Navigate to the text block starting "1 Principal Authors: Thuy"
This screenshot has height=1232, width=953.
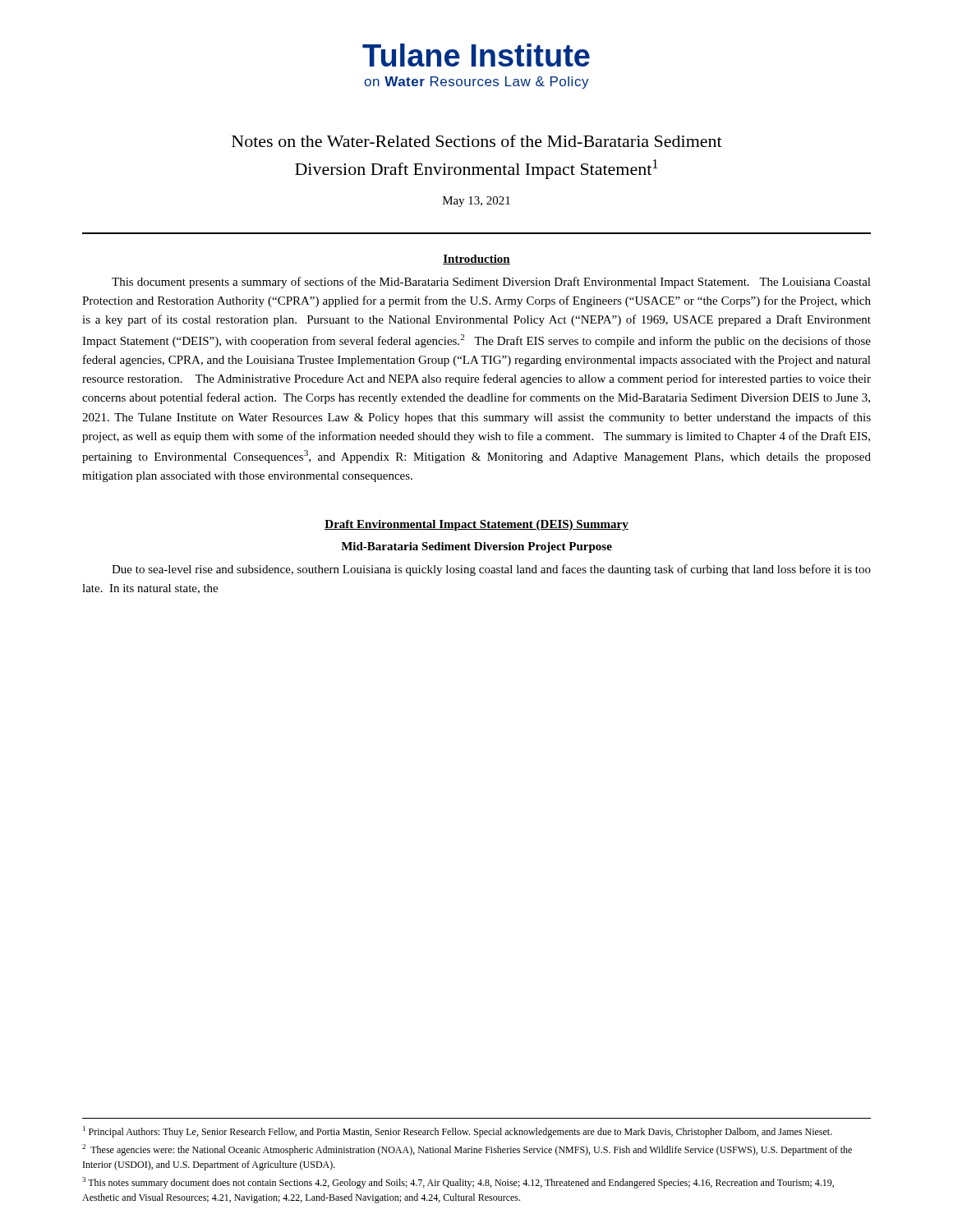coord(457,1131)
